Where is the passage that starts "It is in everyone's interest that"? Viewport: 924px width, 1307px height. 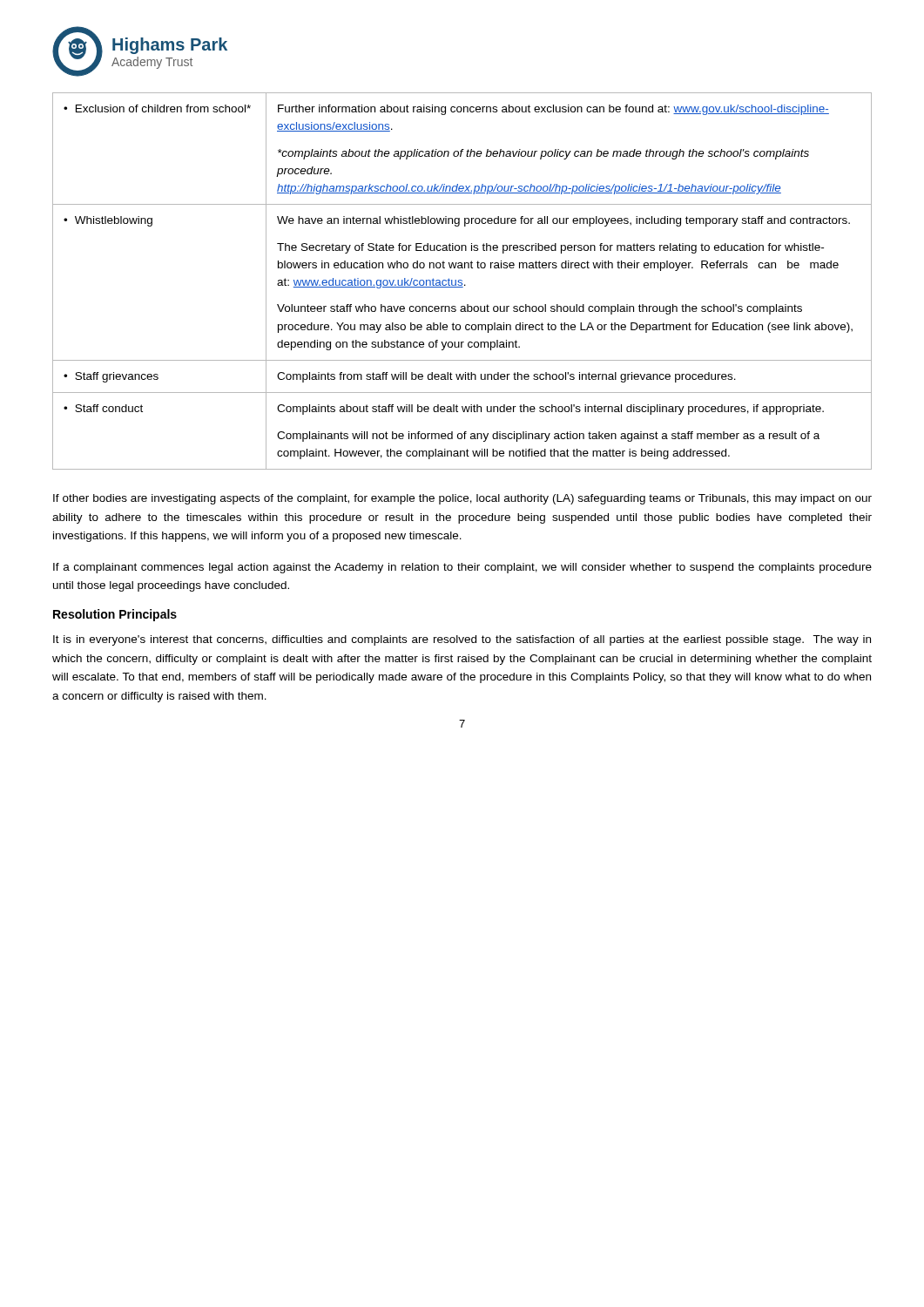pos(462,667)
